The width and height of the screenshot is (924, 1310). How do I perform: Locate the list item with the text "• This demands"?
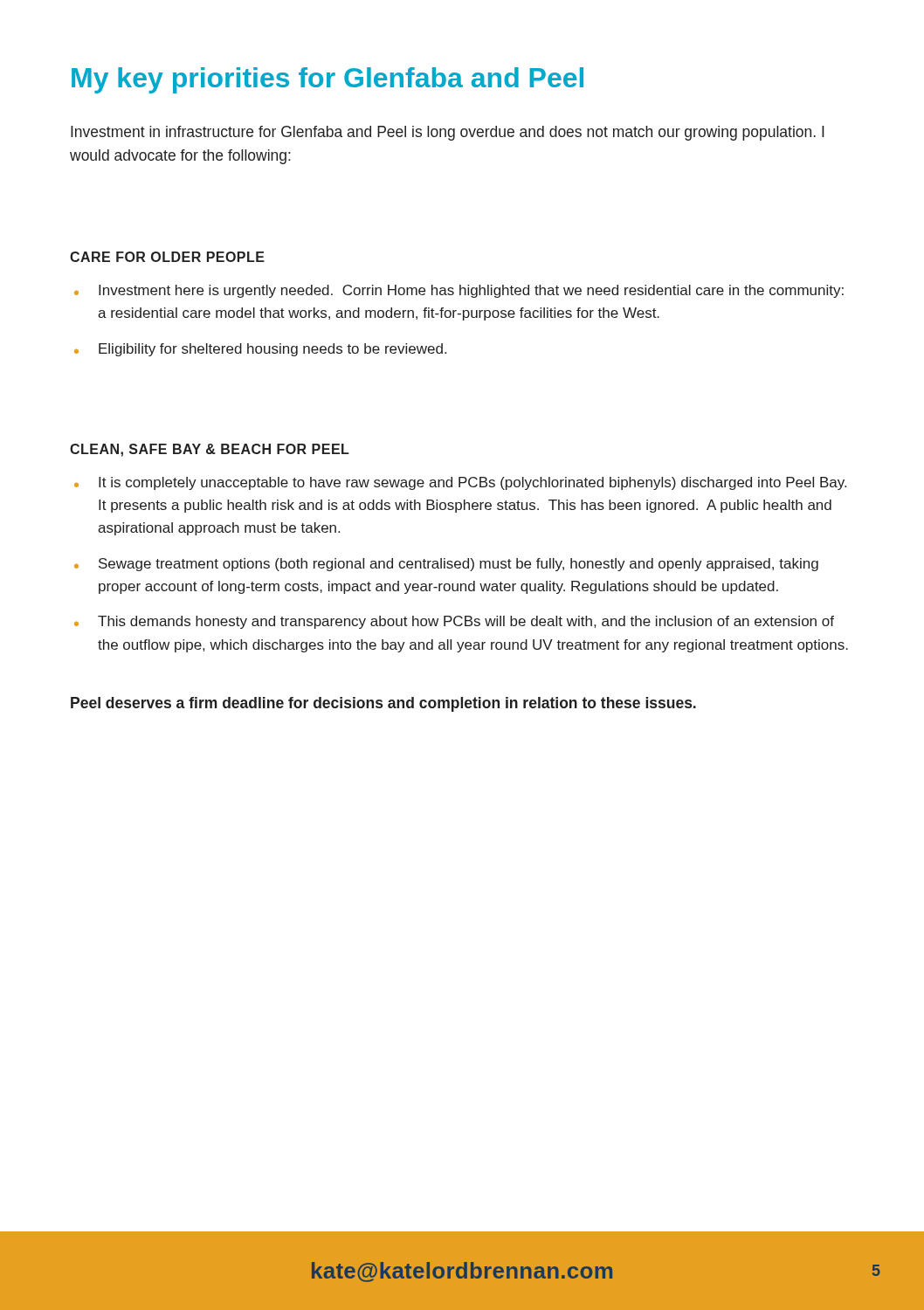462,634
